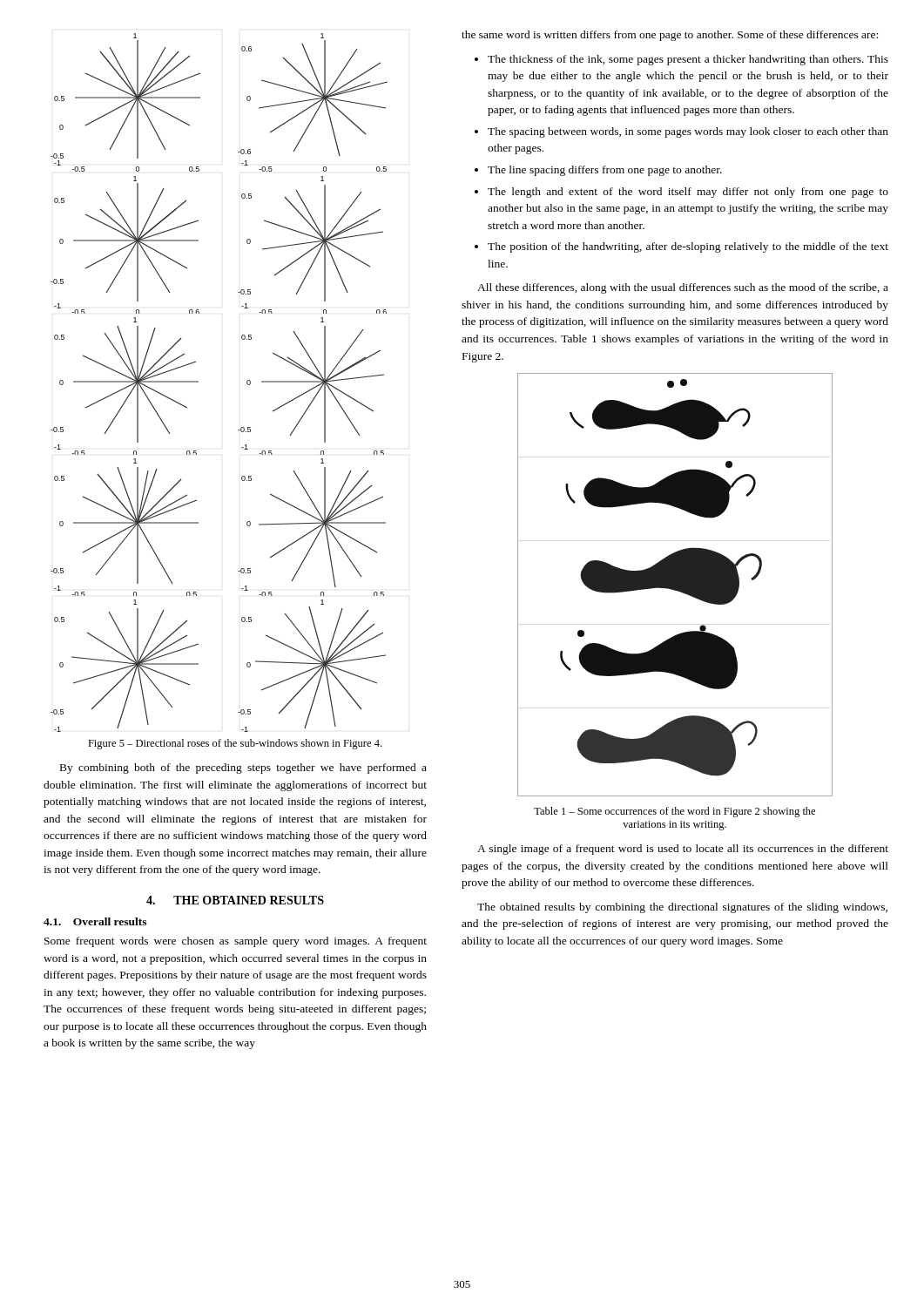Navigate to the block starting "The line spacing differs from one"
This screenshot has width=924, height=1307.
point(605,169)
